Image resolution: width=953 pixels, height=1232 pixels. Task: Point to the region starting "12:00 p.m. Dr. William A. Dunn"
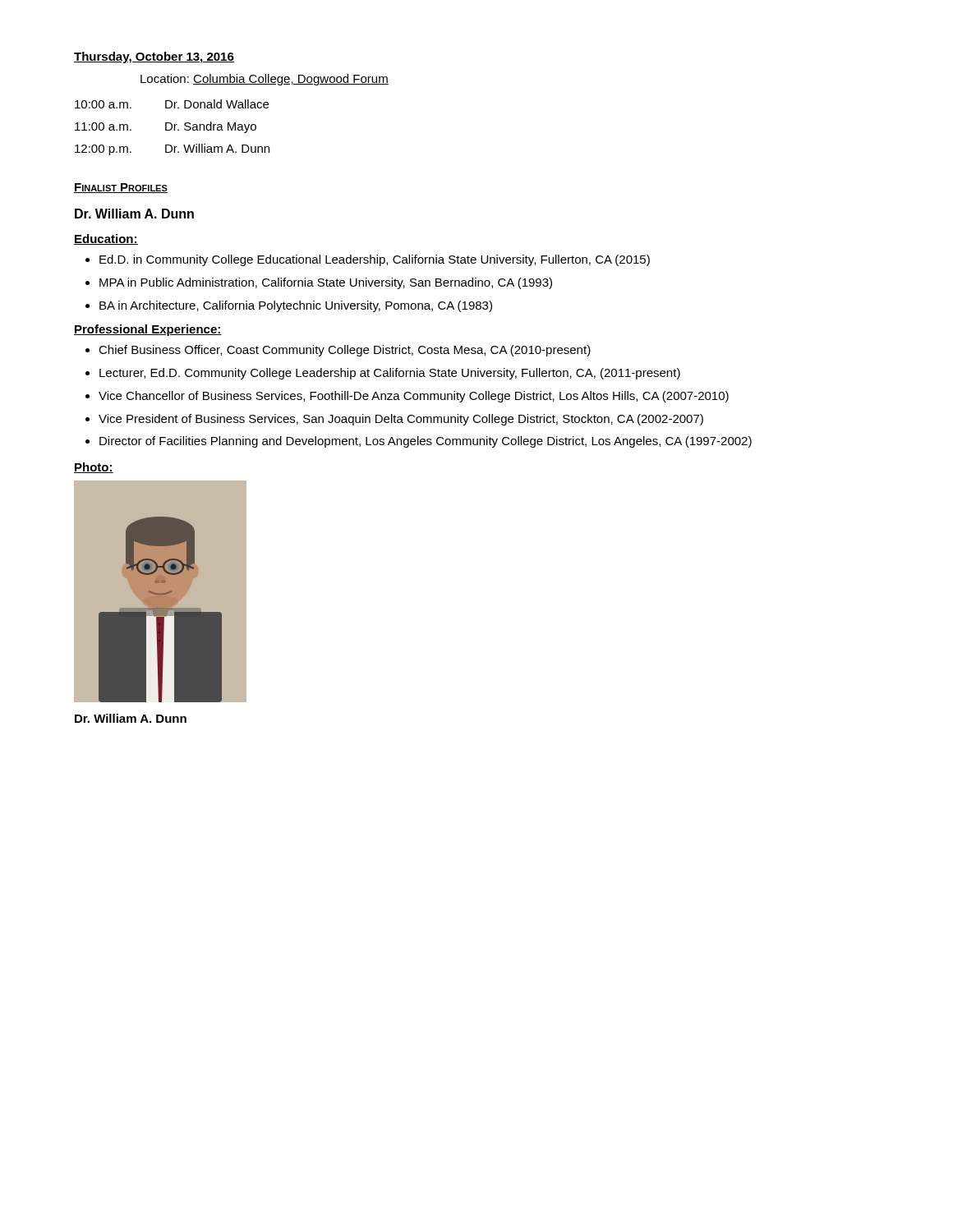point(172,149)
